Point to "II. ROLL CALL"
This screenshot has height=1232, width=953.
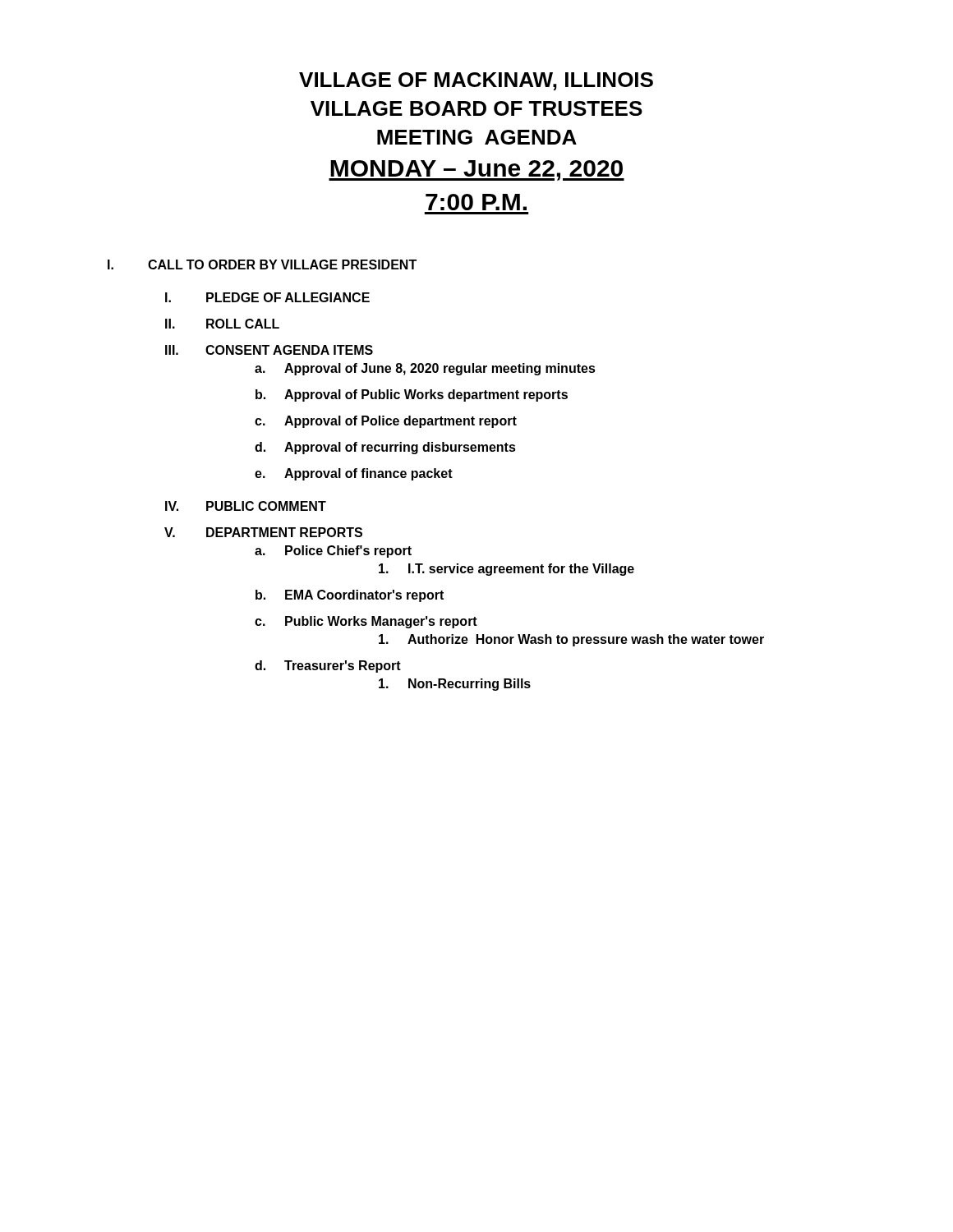pos(222,325)
